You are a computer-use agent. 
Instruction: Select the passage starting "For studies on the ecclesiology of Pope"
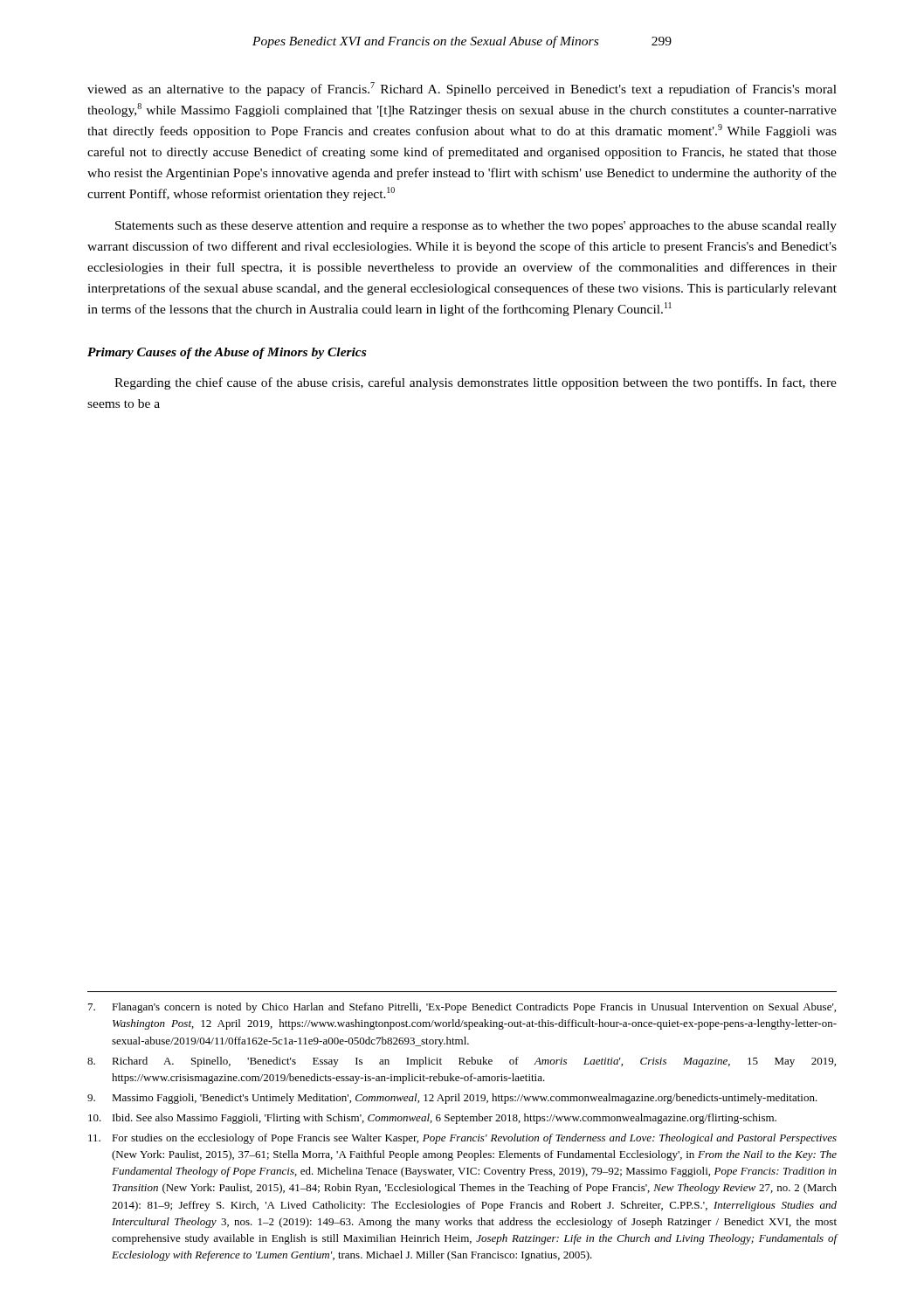point(462,1196)
